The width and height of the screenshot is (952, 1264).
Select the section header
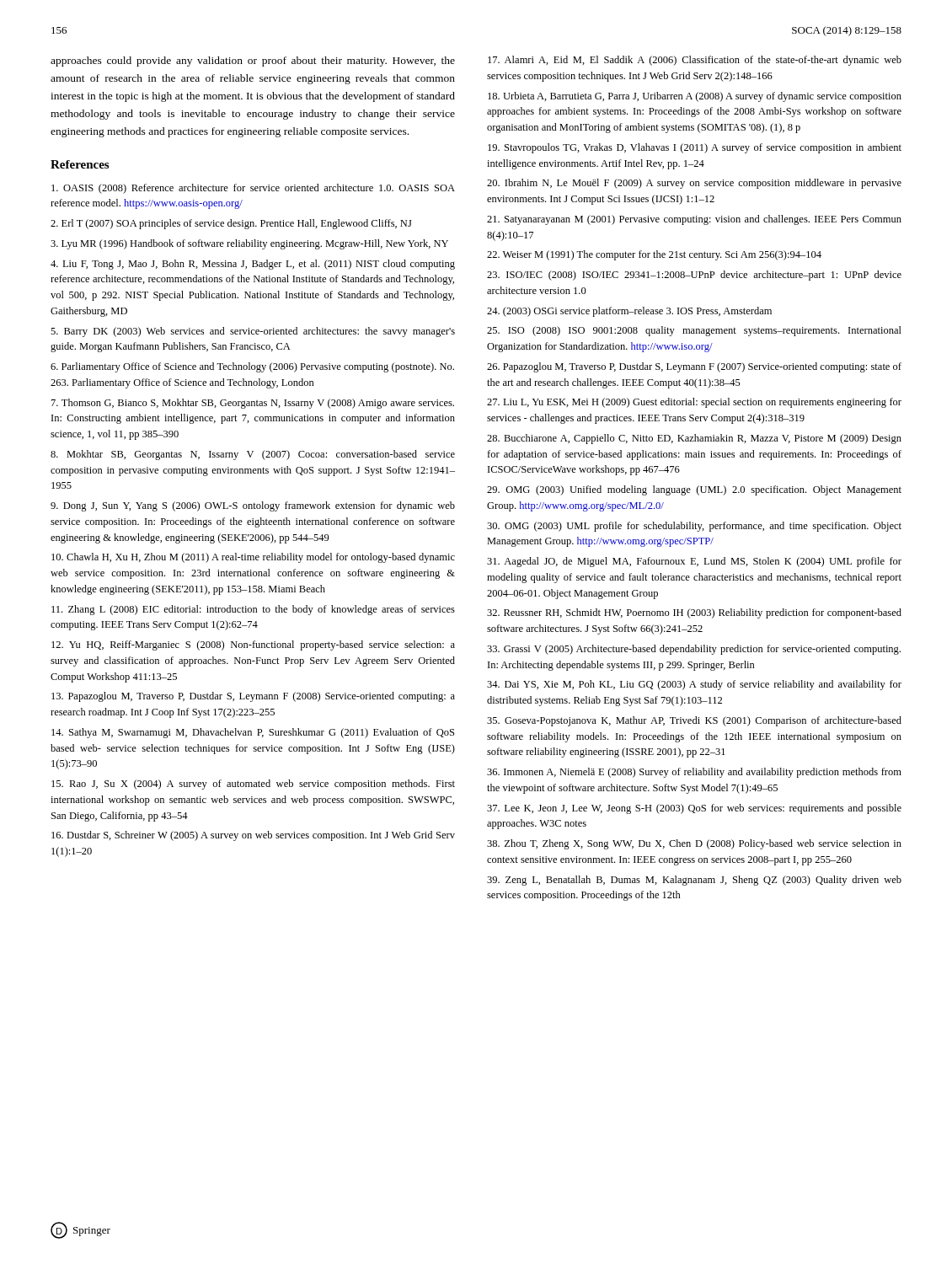pyautogui.click(x=80, y=164)
